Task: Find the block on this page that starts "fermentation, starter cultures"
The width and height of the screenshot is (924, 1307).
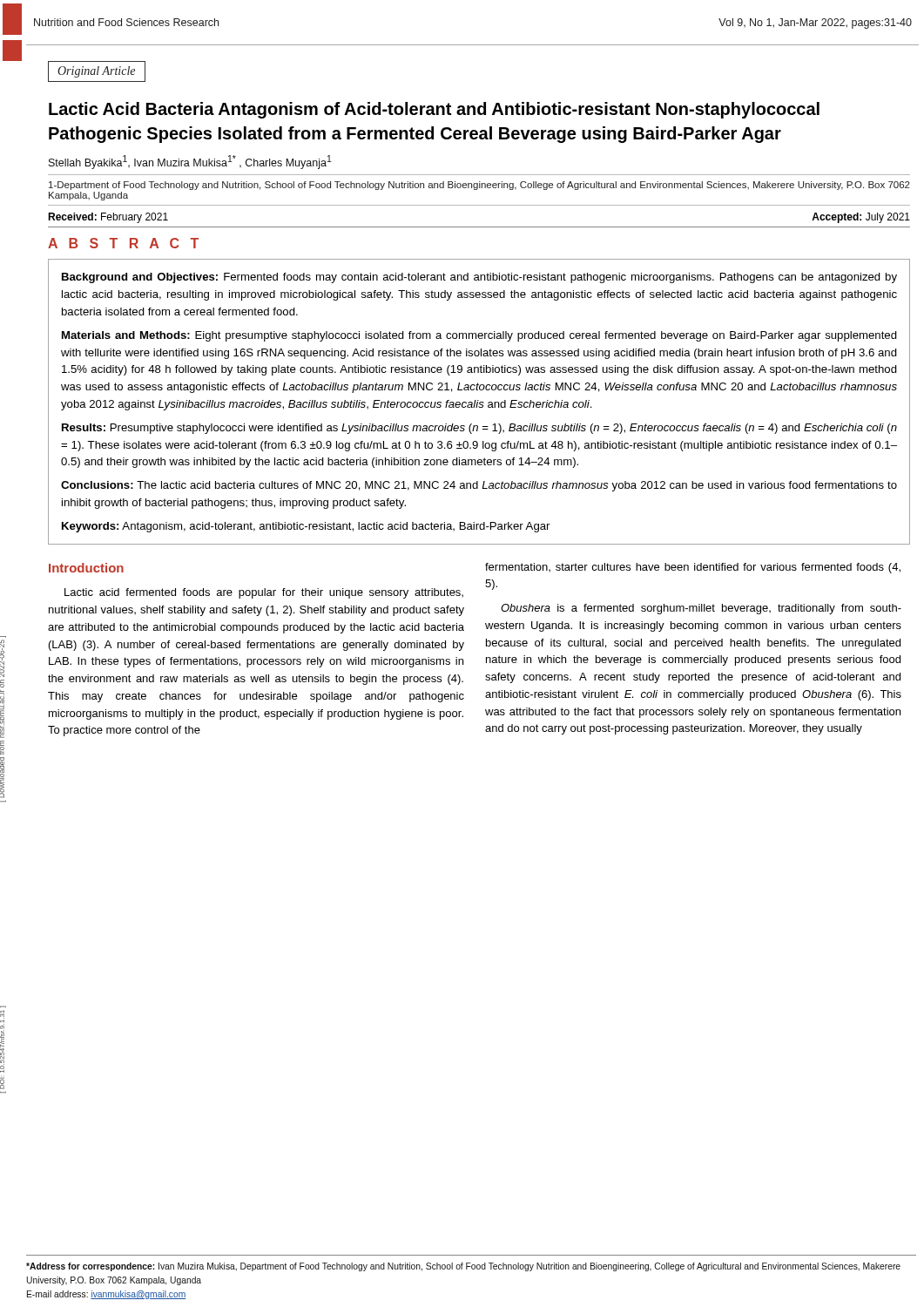Action: [x=693, y=648]
